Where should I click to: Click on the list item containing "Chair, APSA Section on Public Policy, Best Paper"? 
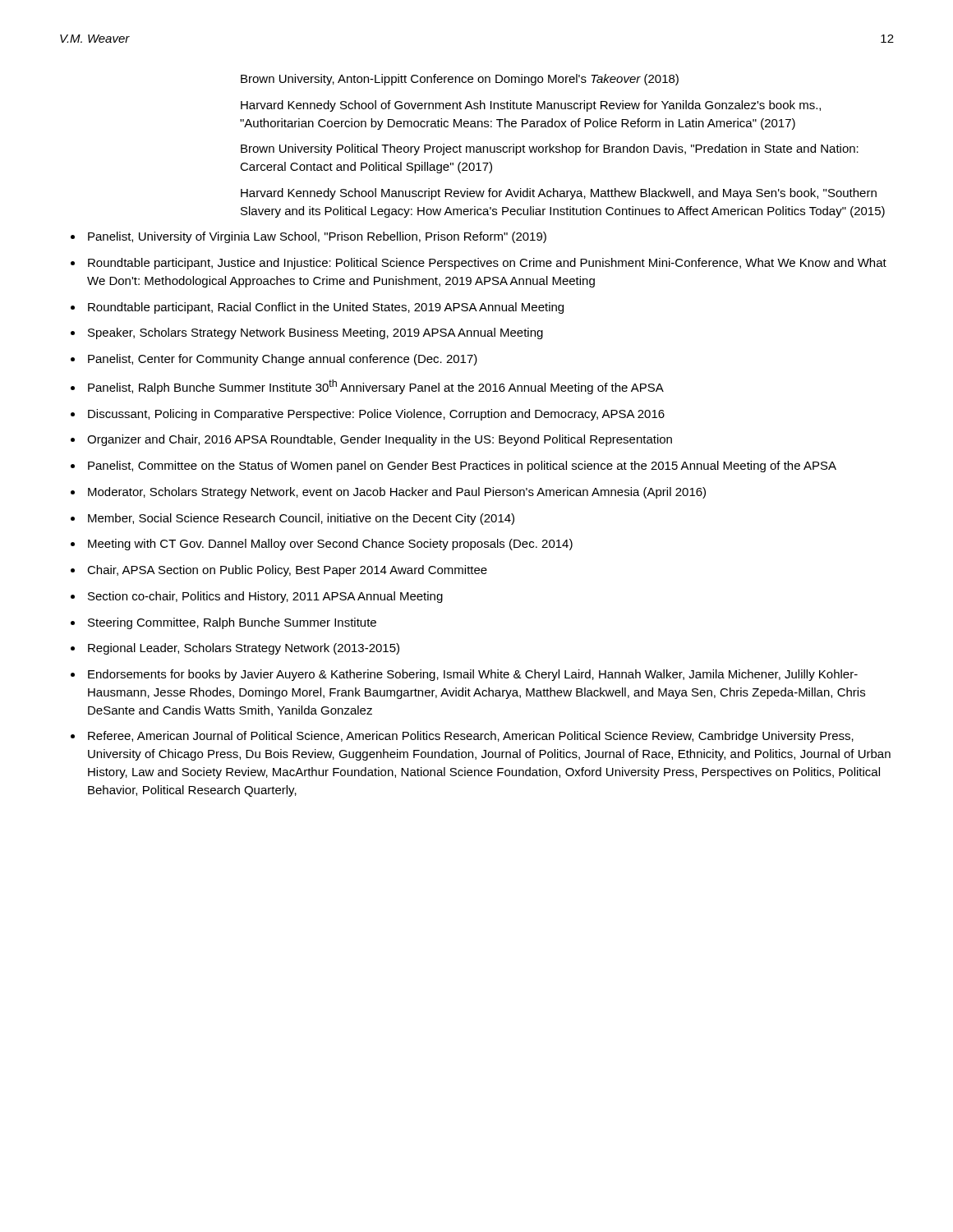pos(287,570)
